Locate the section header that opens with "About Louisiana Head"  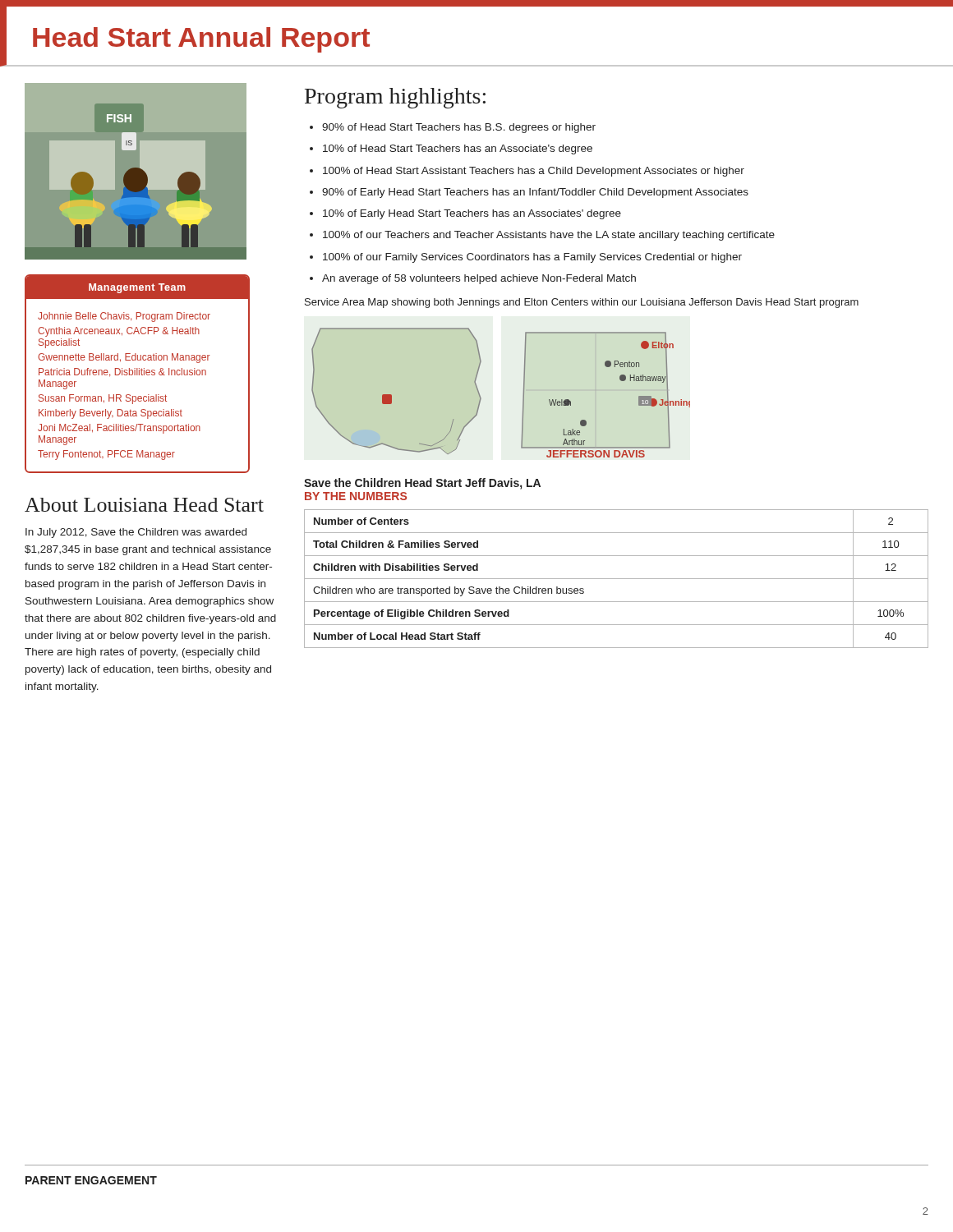click(x=144, y=505)
